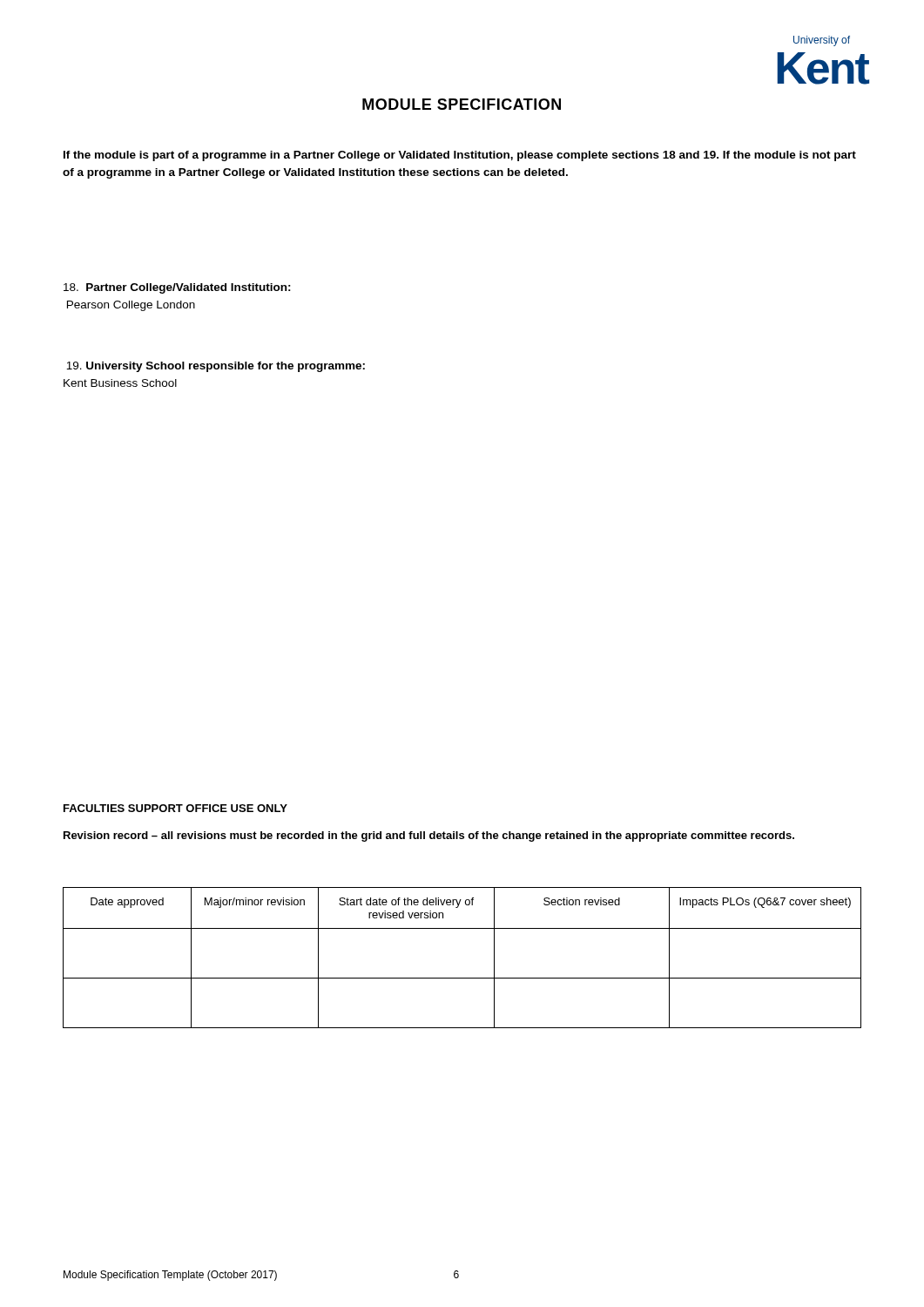Viewport: 924px width, 1307px height.
Task: Find the element starting "MODULE SPECIFICATION"
Action: point(462,105)
